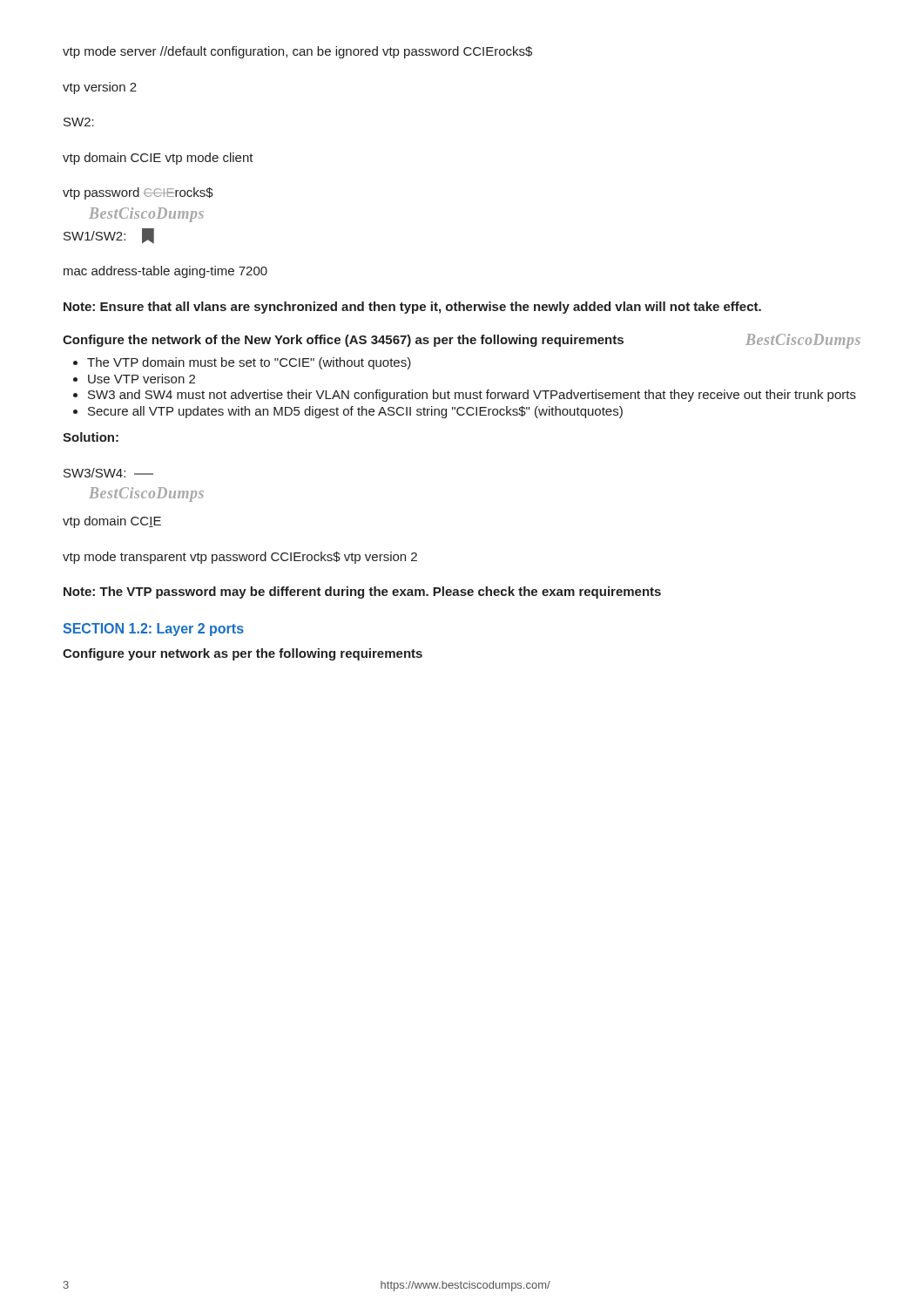Point to the block beginning "The VTP domain must be set"
Screen dimensions: 1307x924
tap(242, 363)
